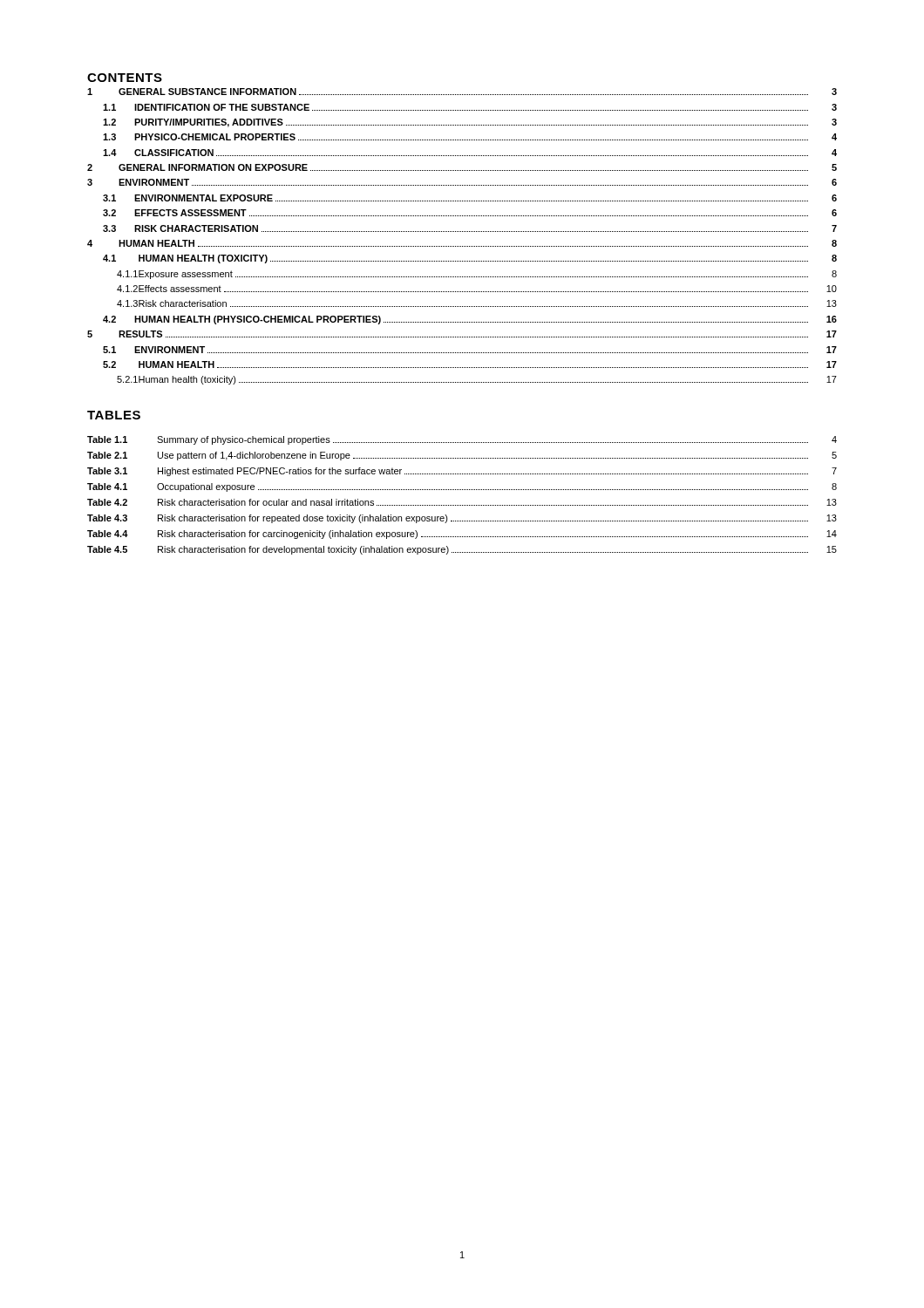Select the text block starting "5.2 HUMAN HEALTH"
The height and width of the screenshot is (1308, 924).
coord(462,372)
